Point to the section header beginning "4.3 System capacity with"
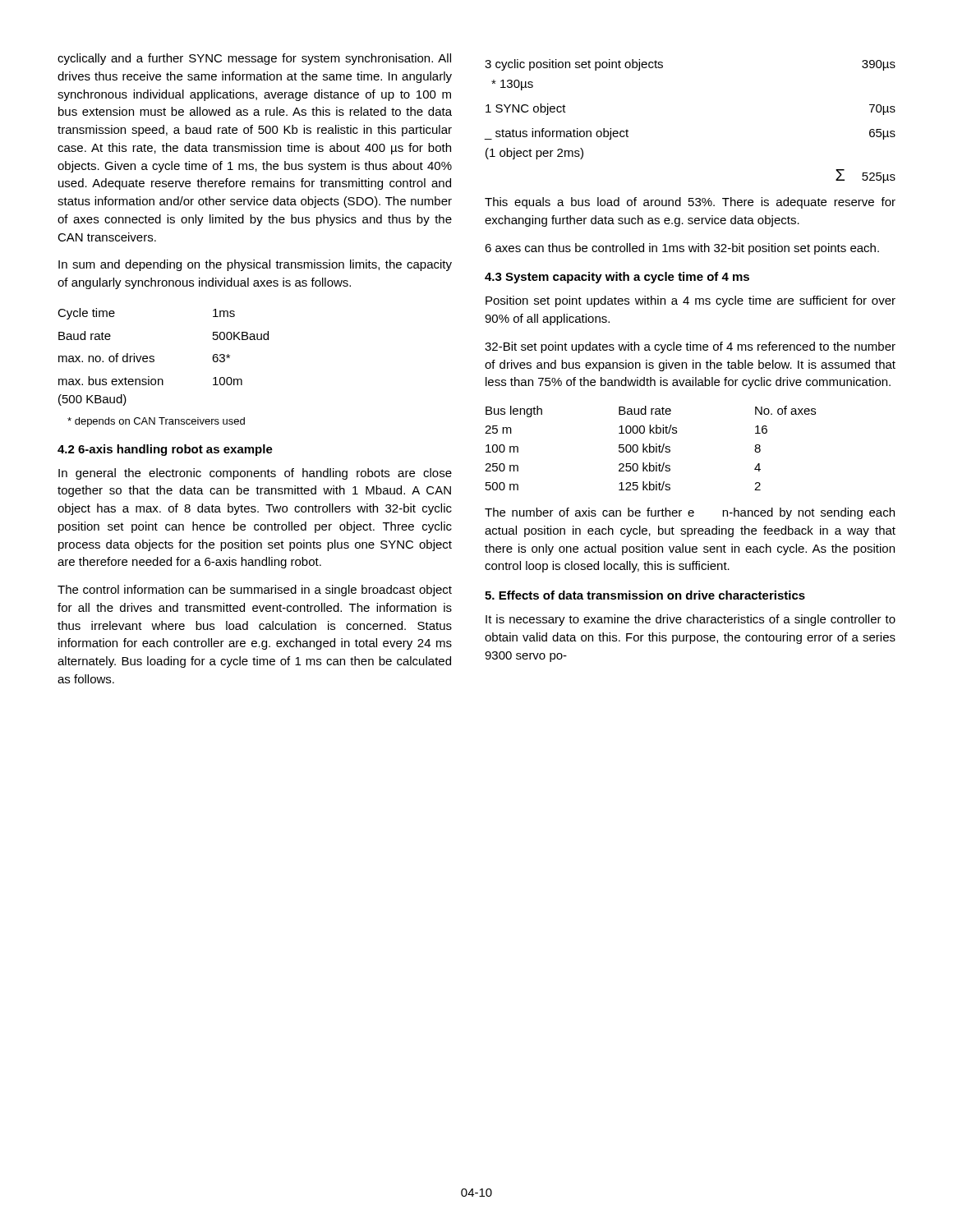This screenshot has height=1232, width=953. click(690, 277)
